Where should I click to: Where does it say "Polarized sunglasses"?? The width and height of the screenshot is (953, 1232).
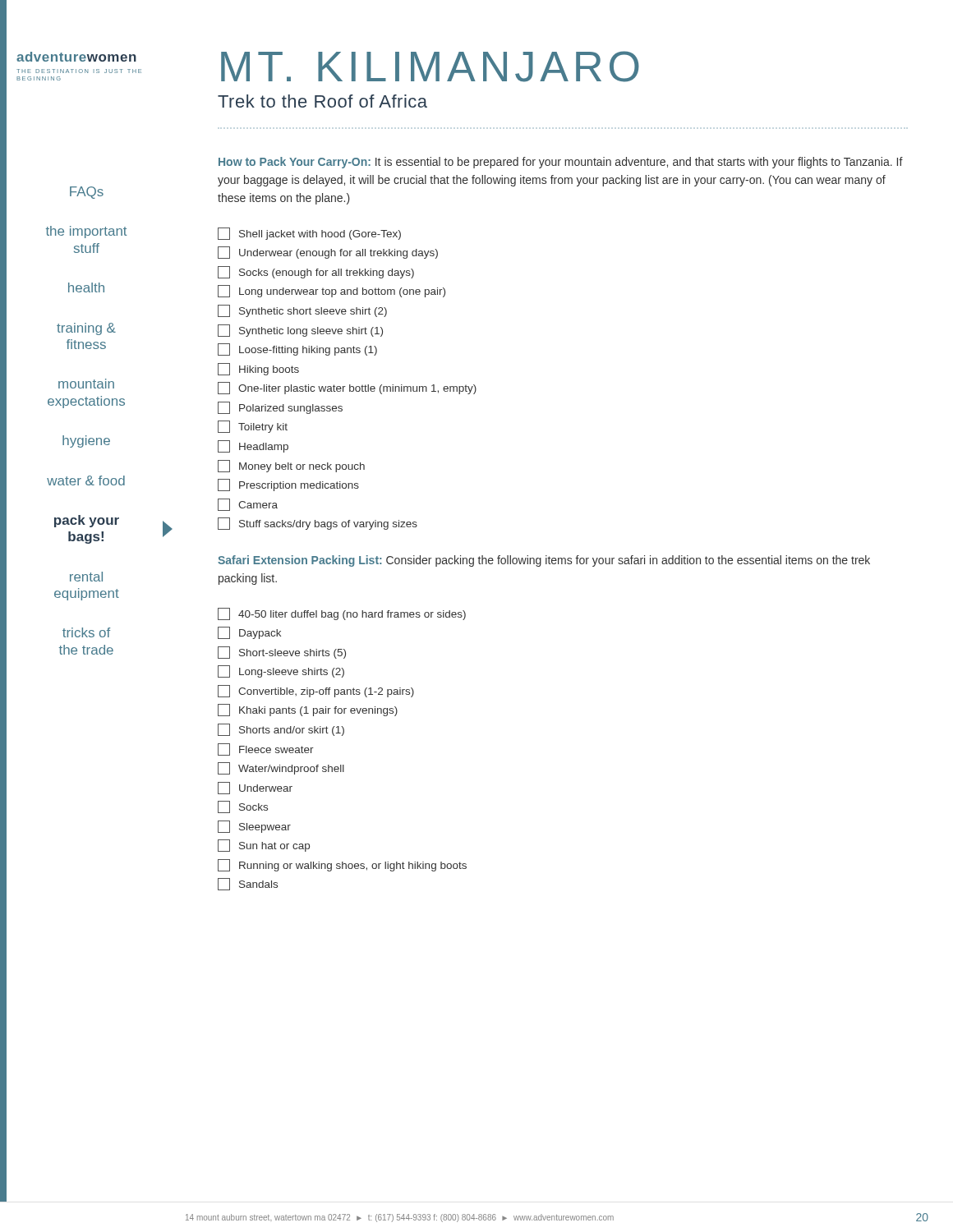coord(280,408)
